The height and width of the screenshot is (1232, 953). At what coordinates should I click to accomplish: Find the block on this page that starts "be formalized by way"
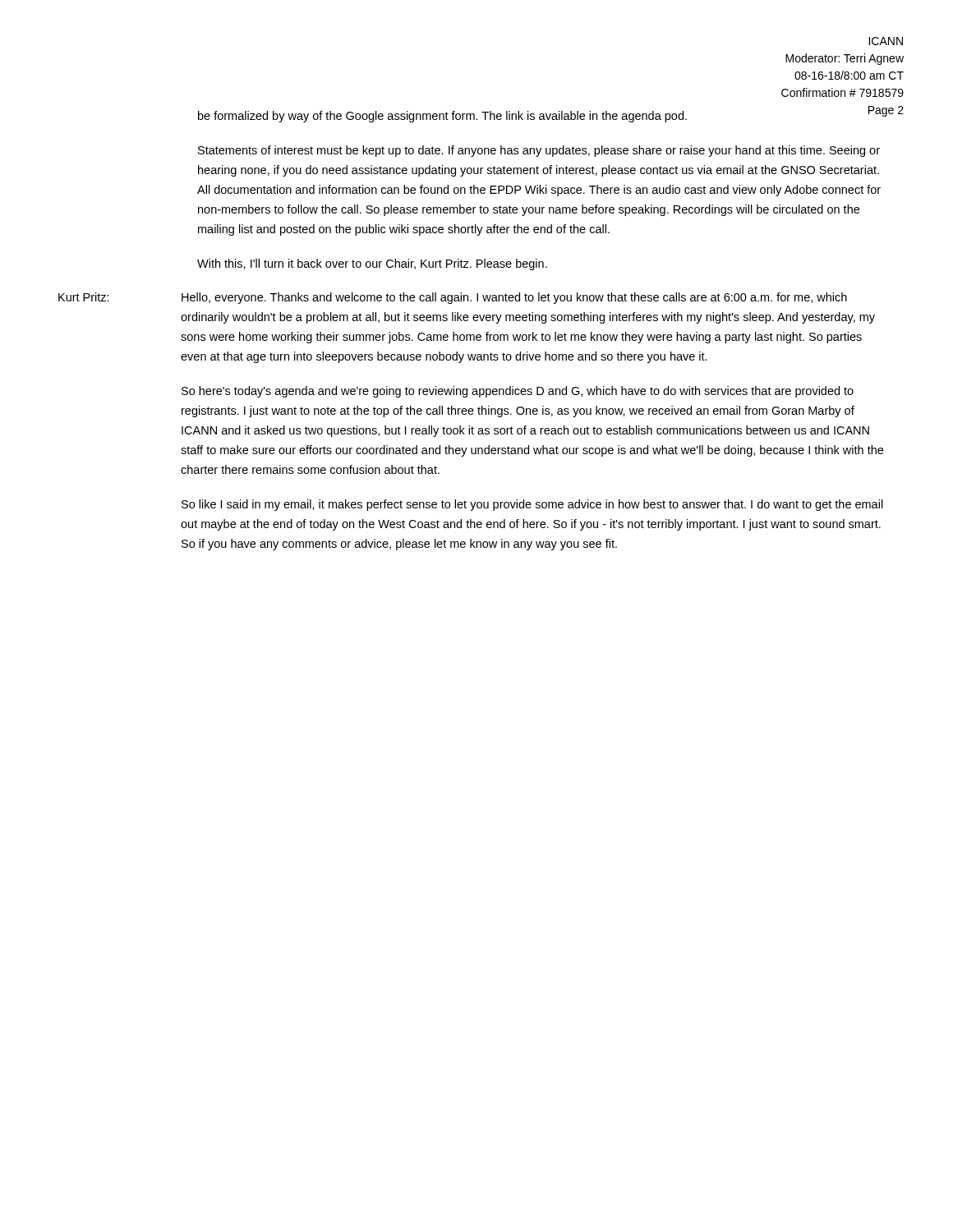point(442,116)
